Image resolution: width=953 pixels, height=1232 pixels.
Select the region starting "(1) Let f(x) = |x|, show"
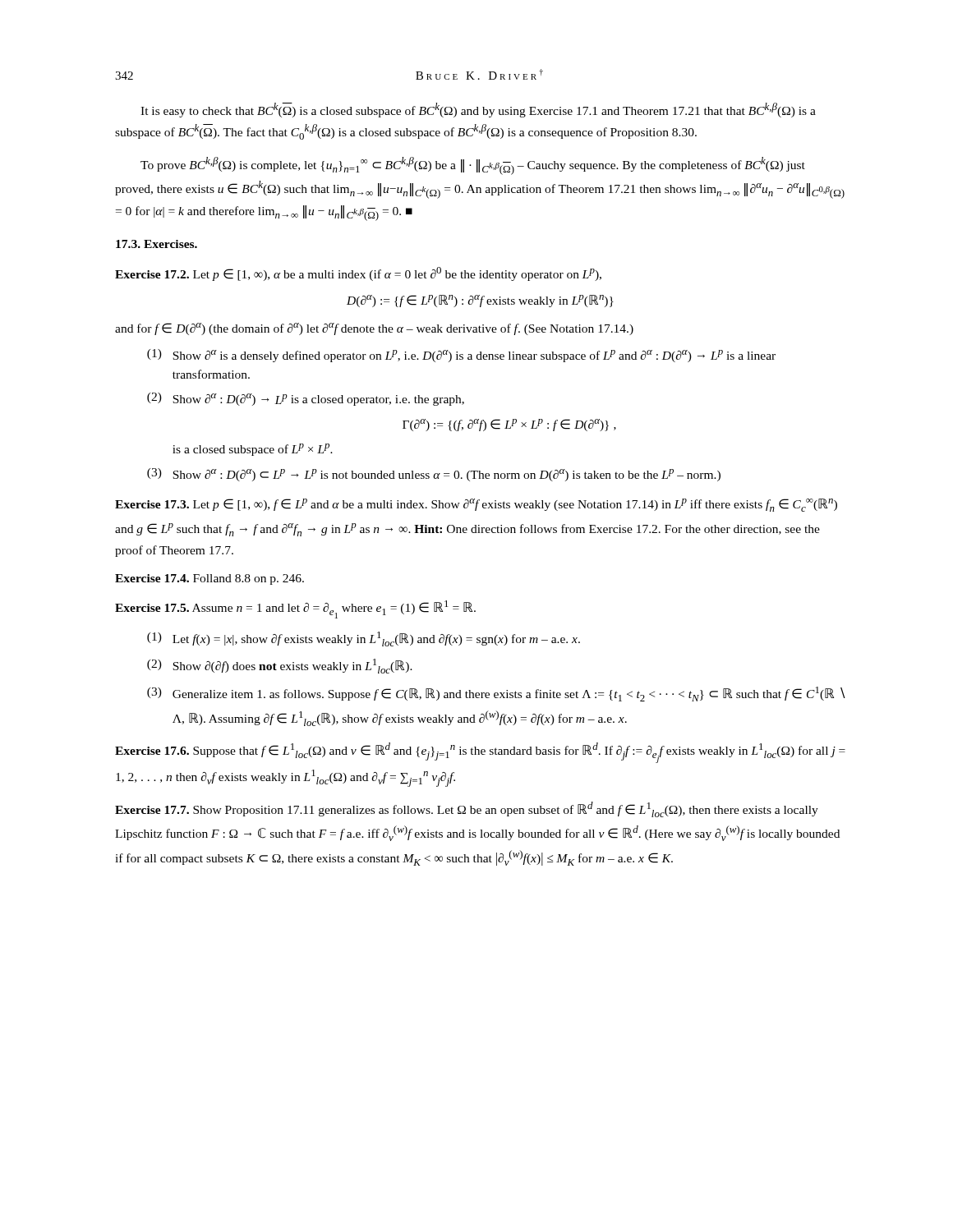tap(497, 639)
